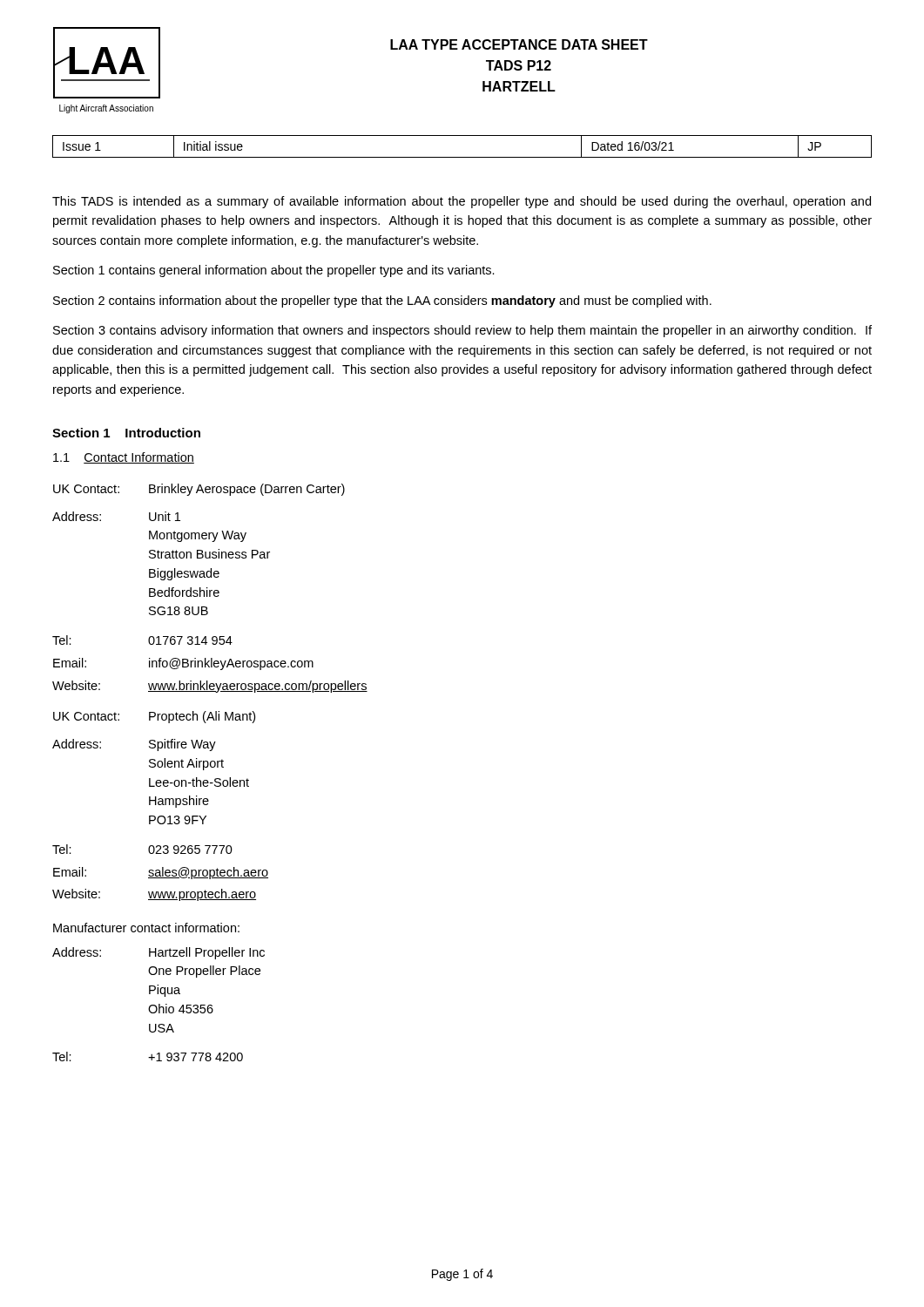Image resolution: width=924 pixels, height=1307 pixels.
Task: Click where it says "Tel: +1 937 778 4200"
Action: click(x=148, y=1056)
